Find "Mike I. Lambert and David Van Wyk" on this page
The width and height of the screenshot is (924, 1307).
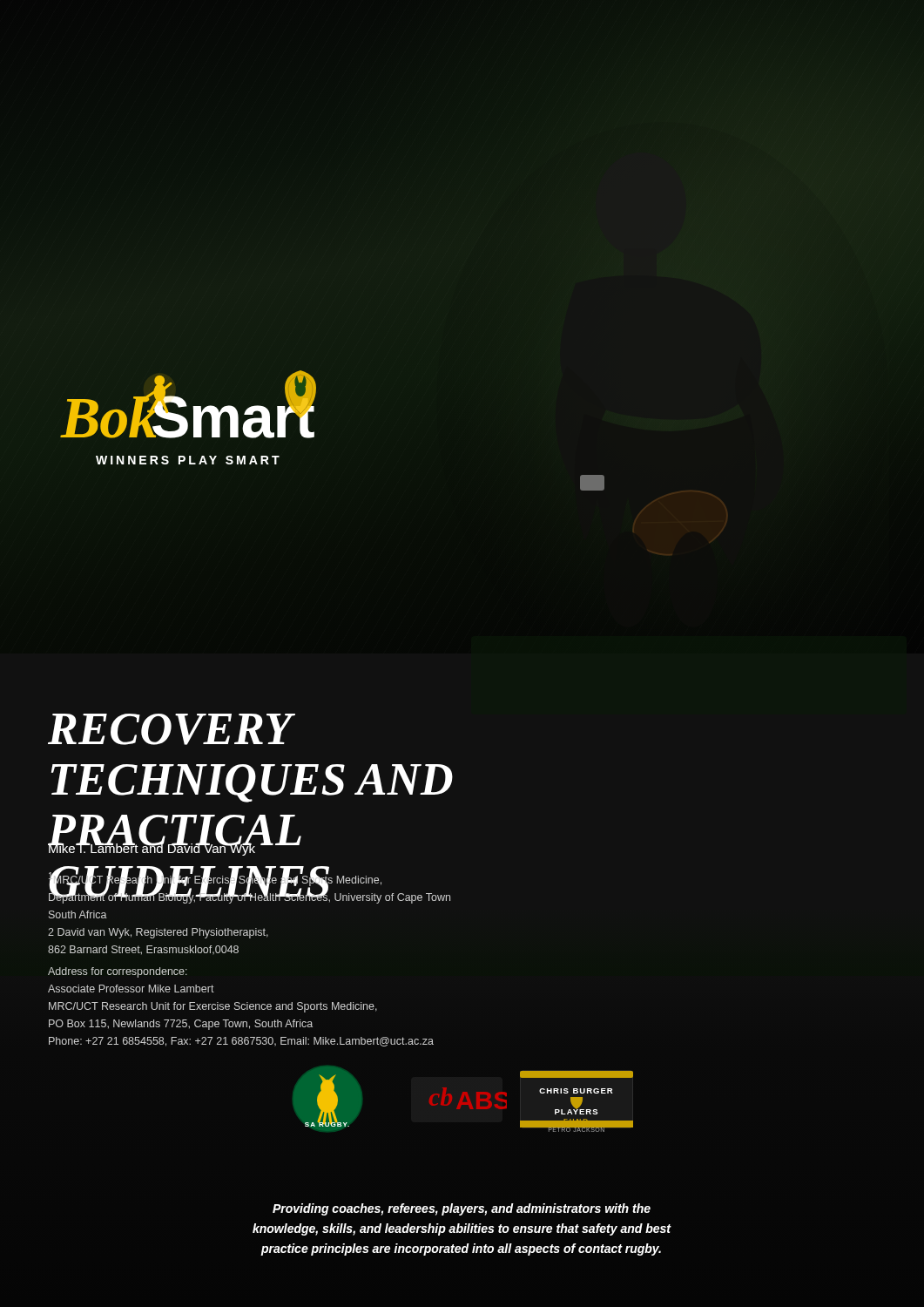pyautogui.click(x=296, y=848)
